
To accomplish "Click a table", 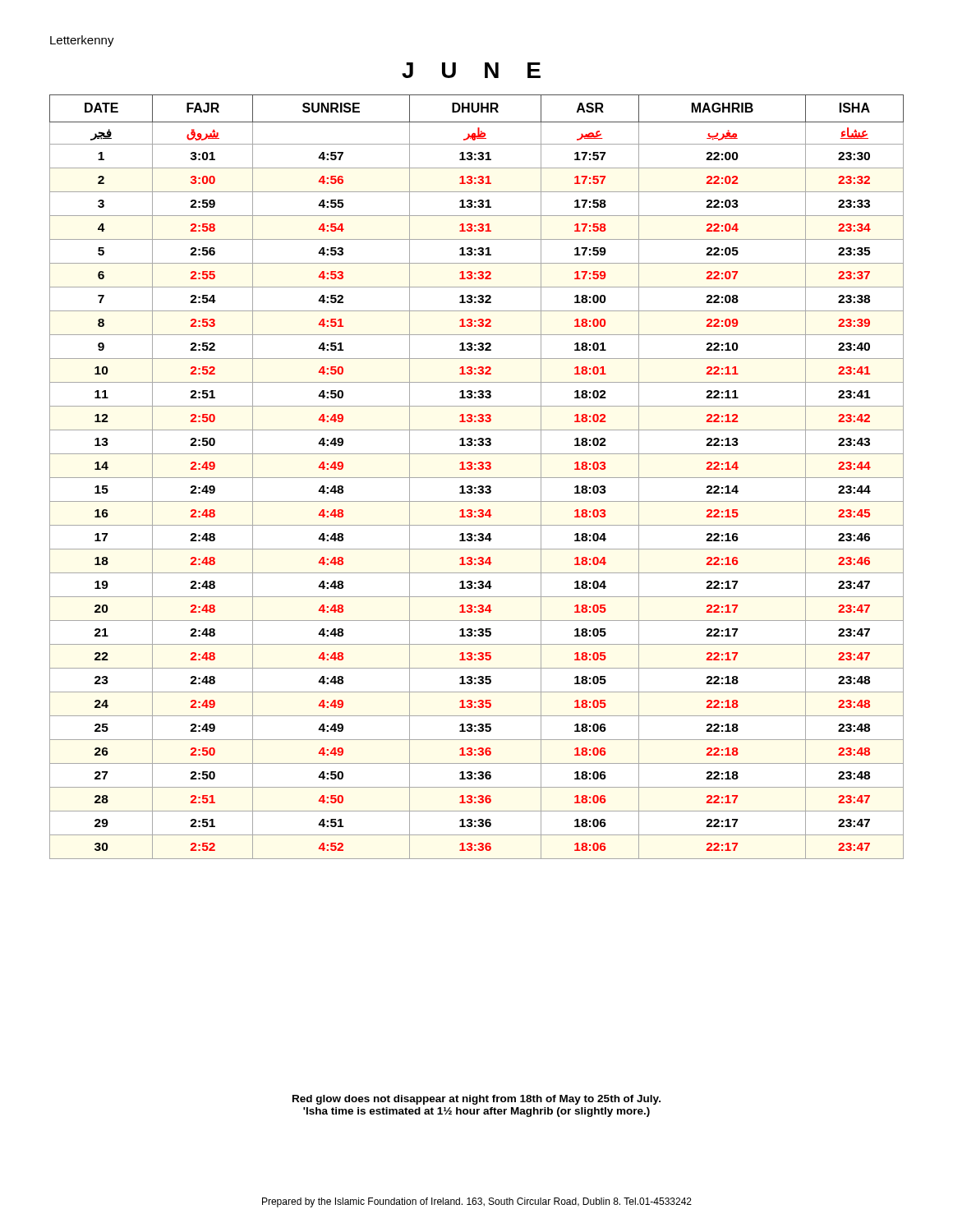I will (476, 477).
